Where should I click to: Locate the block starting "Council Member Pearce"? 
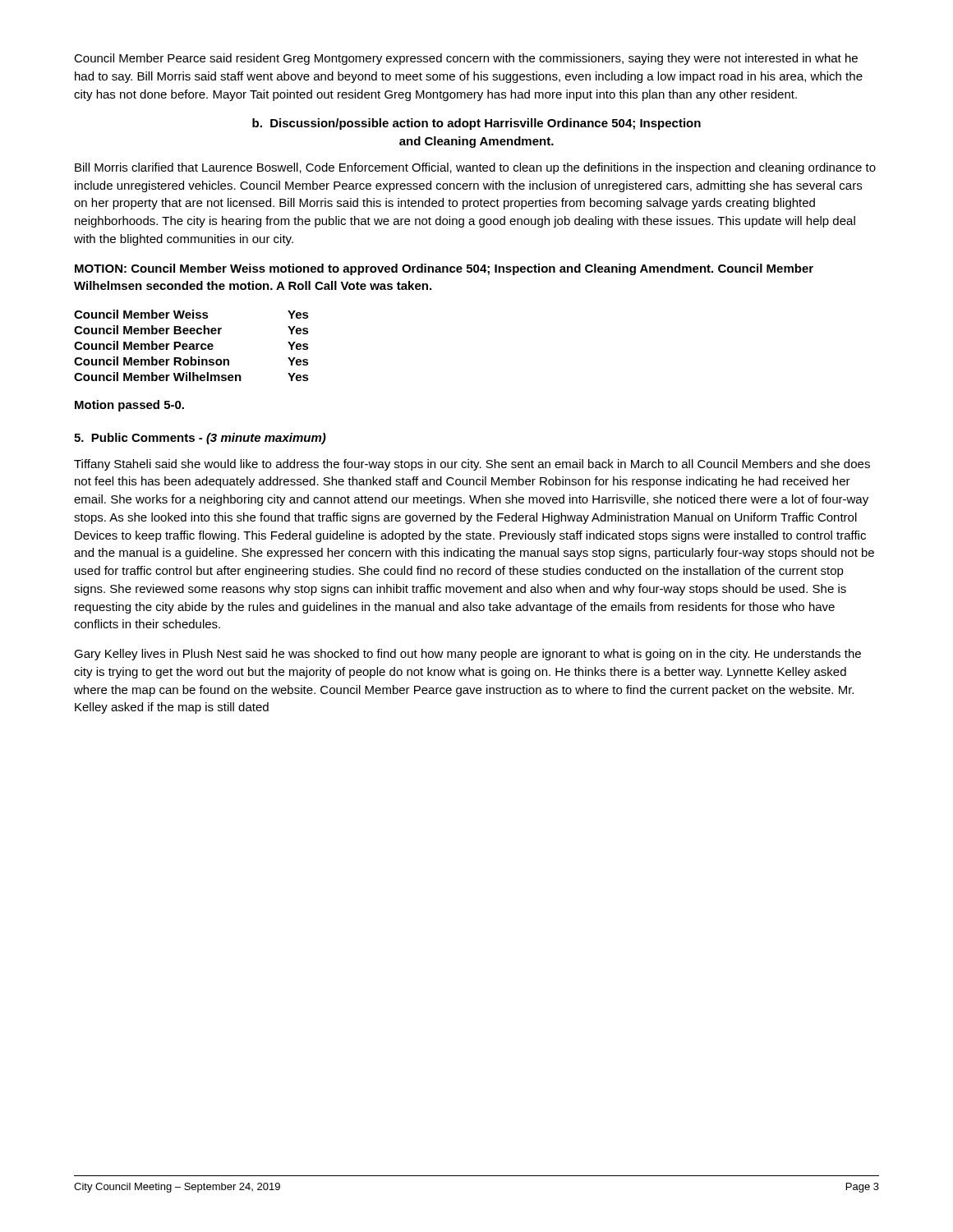coord(468,76)
